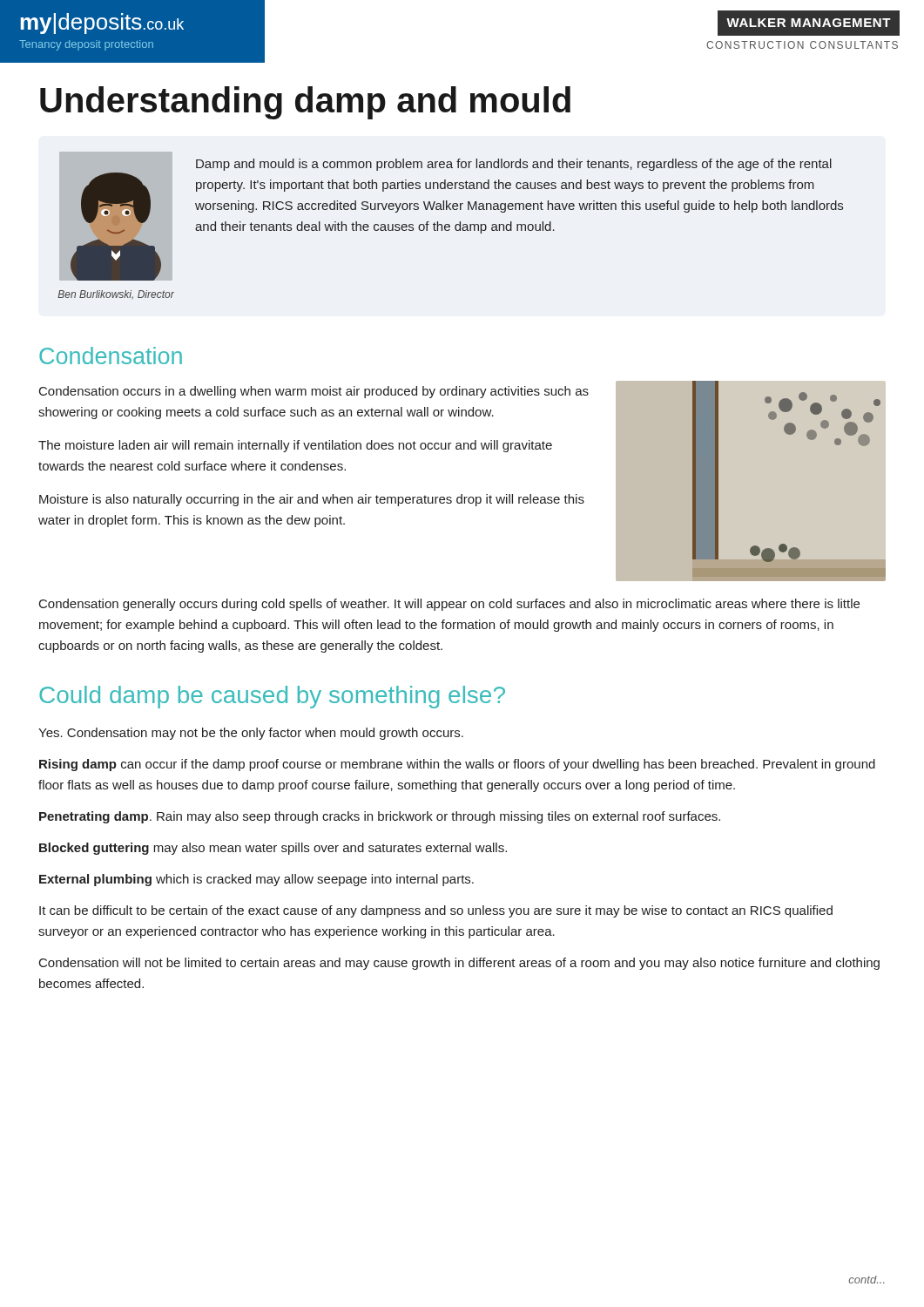Screen dimensions: 1307x924
Task: Click on the region starting "It can be"
Action: coord(436,921)
